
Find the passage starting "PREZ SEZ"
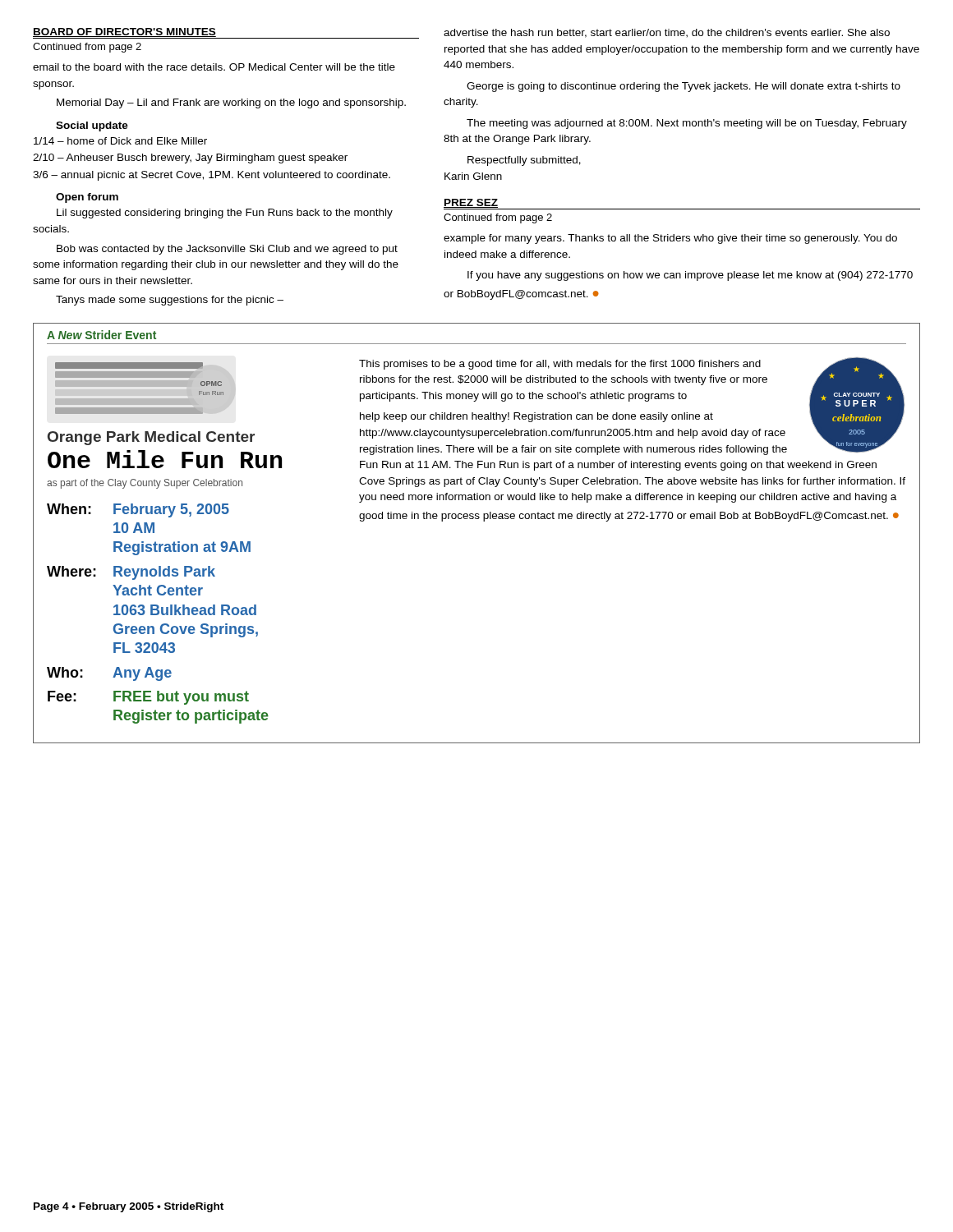[x=682, y=202]
